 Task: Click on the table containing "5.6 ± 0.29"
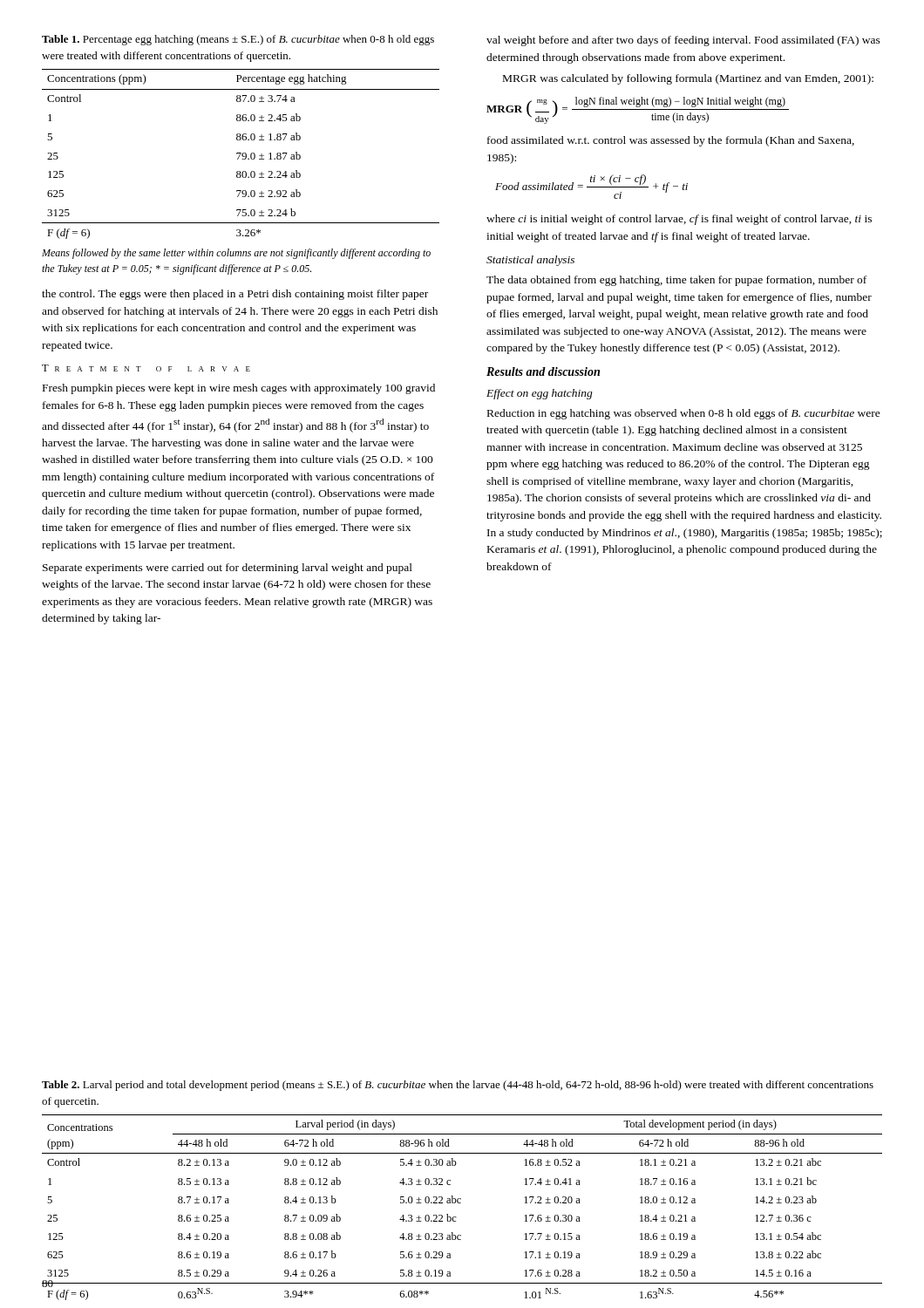(x=462, y=1209)
